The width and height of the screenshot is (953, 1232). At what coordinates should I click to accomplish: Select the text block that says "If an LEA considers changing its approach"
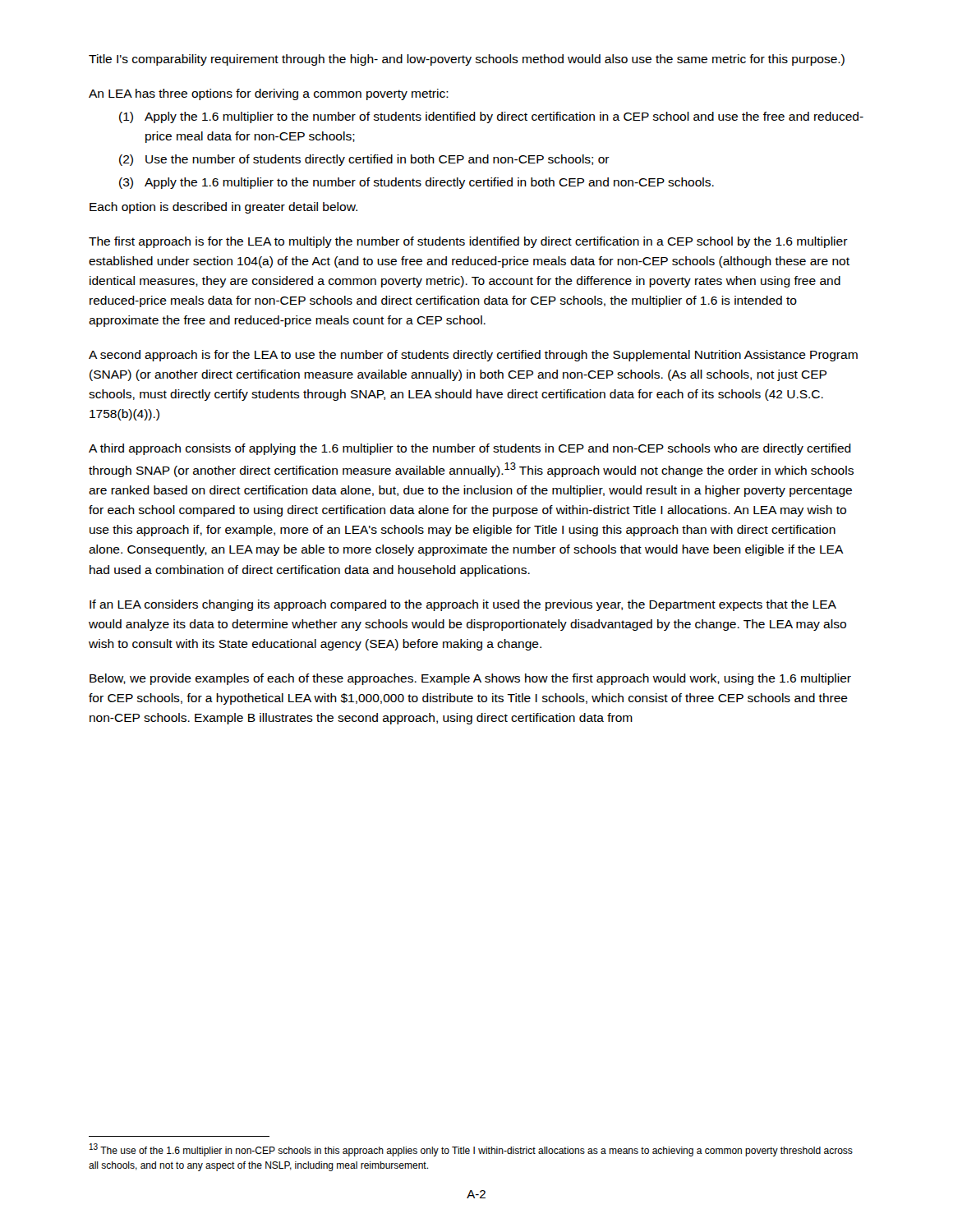pos(468,623)
